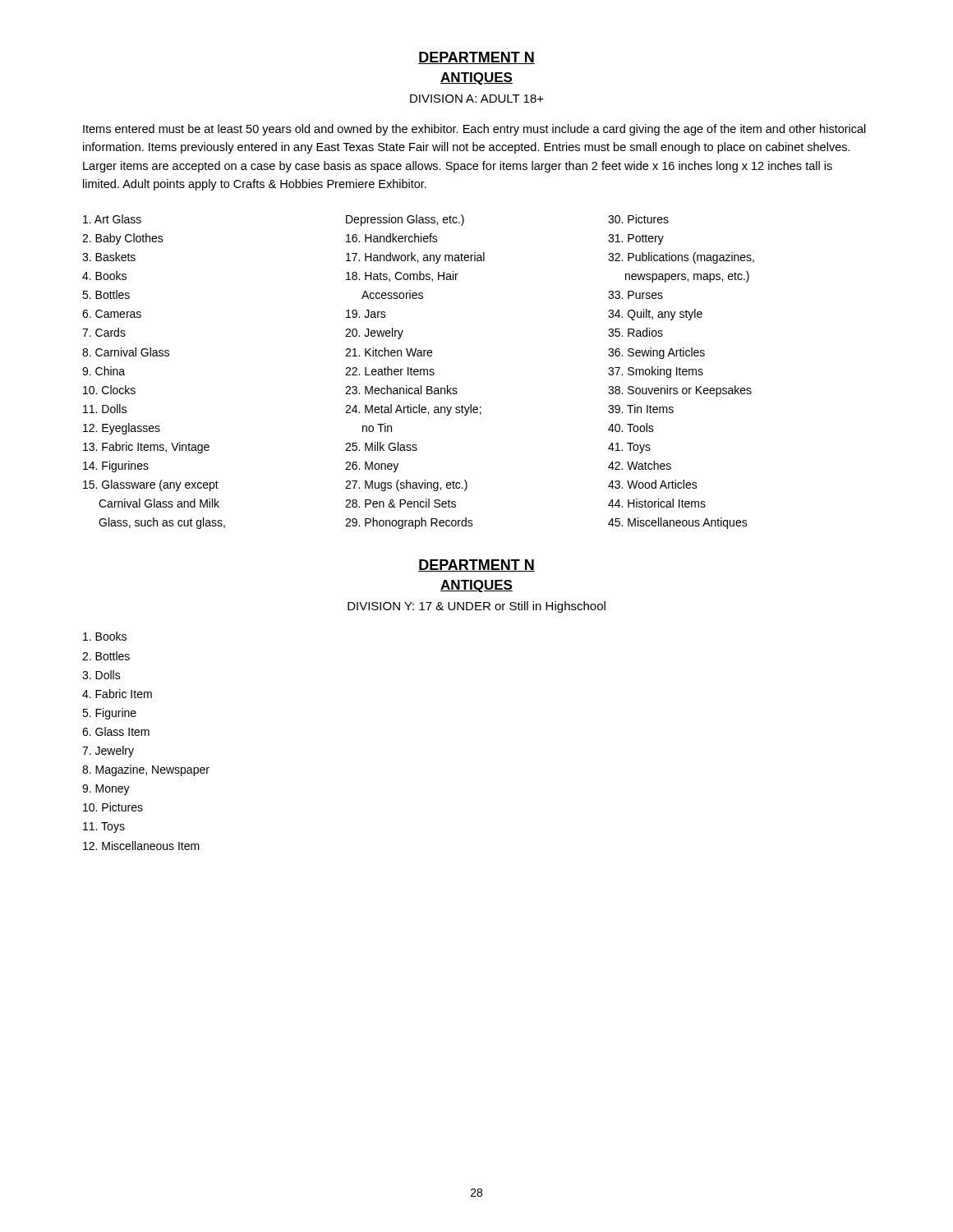Find the list item that says "6. Glass Item"

116,732
